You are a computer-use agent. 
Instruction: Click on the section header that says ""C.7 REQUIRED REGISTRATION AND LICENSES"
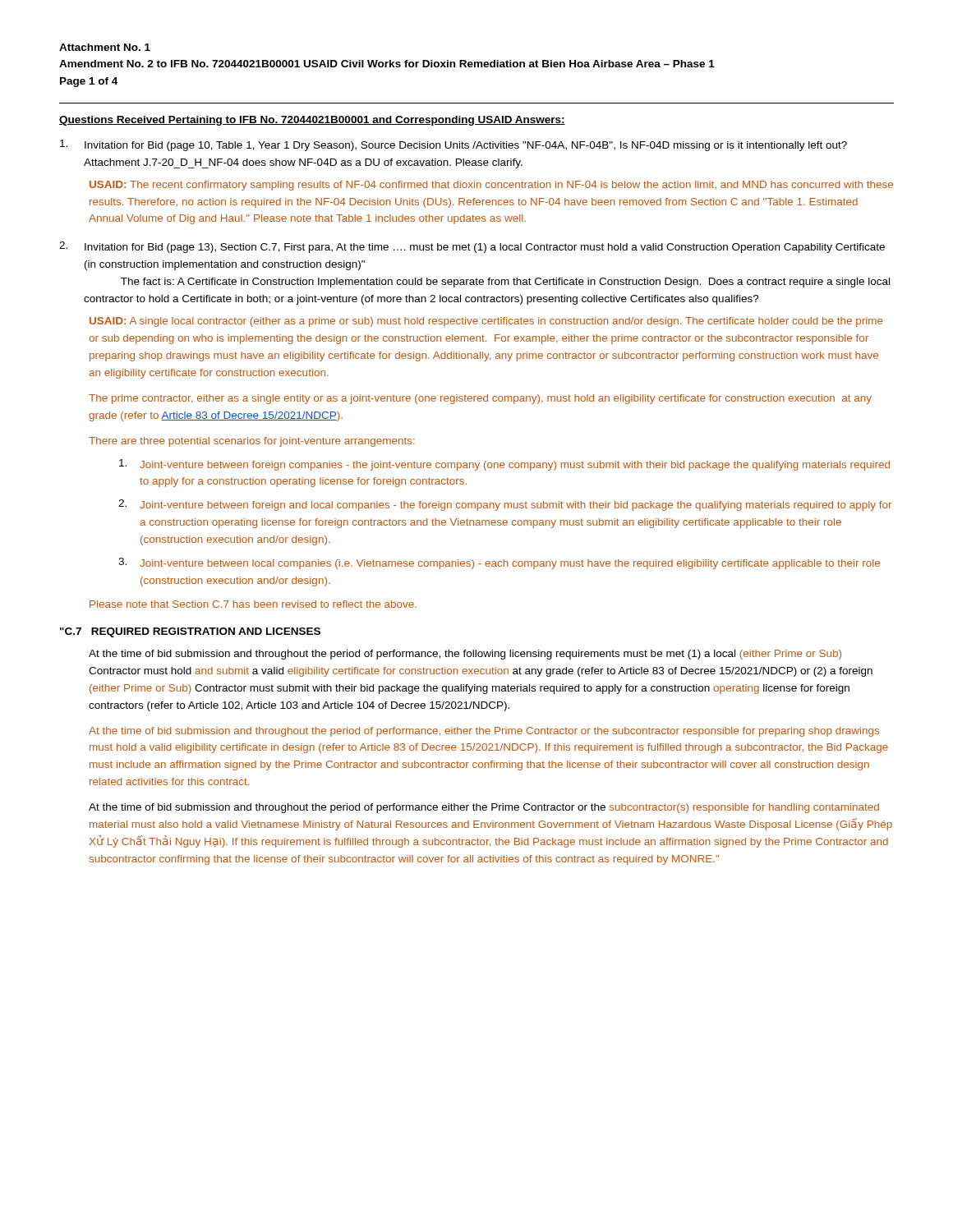pos(190,631)
